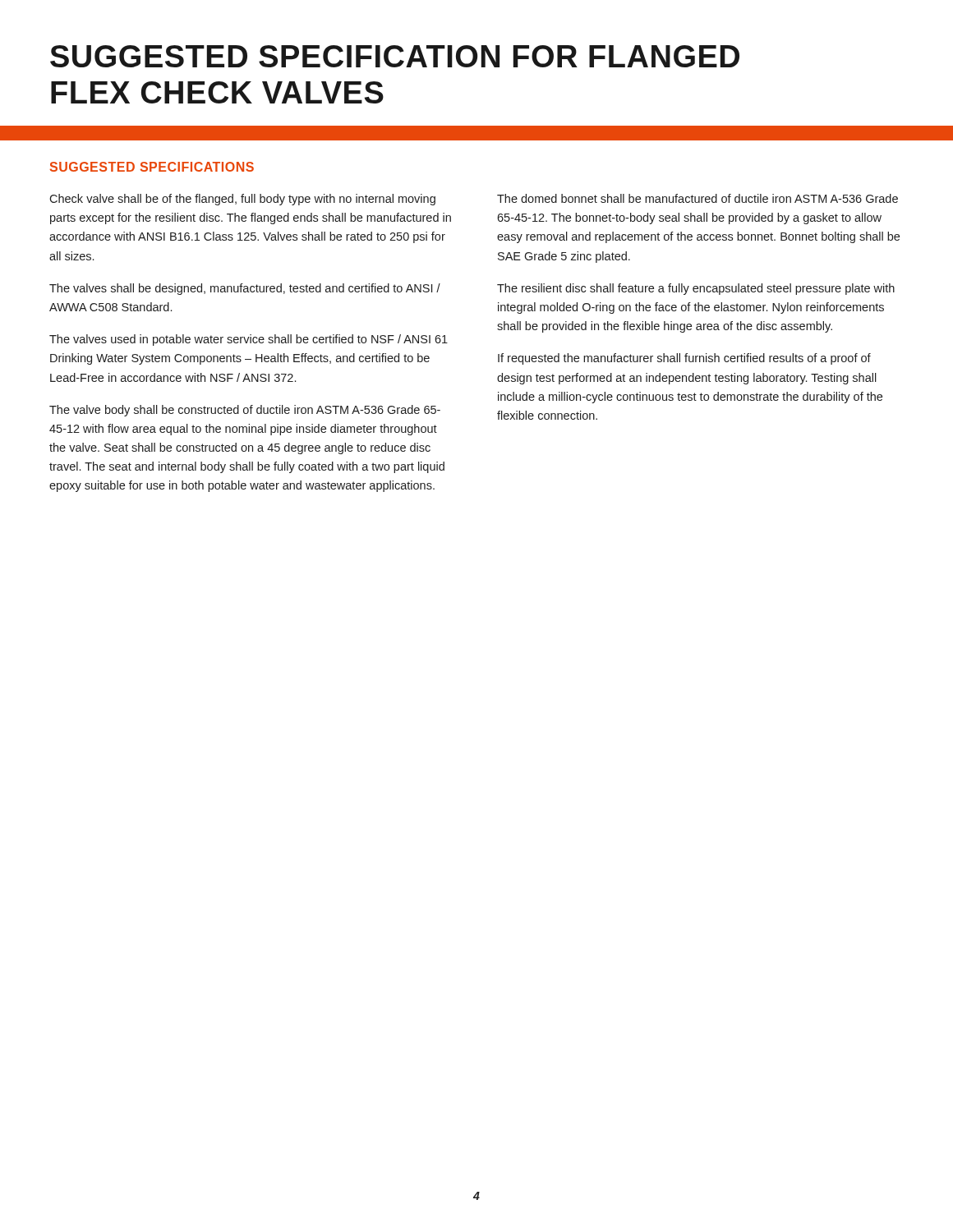The width and height of the screenshot is (953, 1232).
Task: Select the text block that reads "The valve body"
Action: point(253,448)
